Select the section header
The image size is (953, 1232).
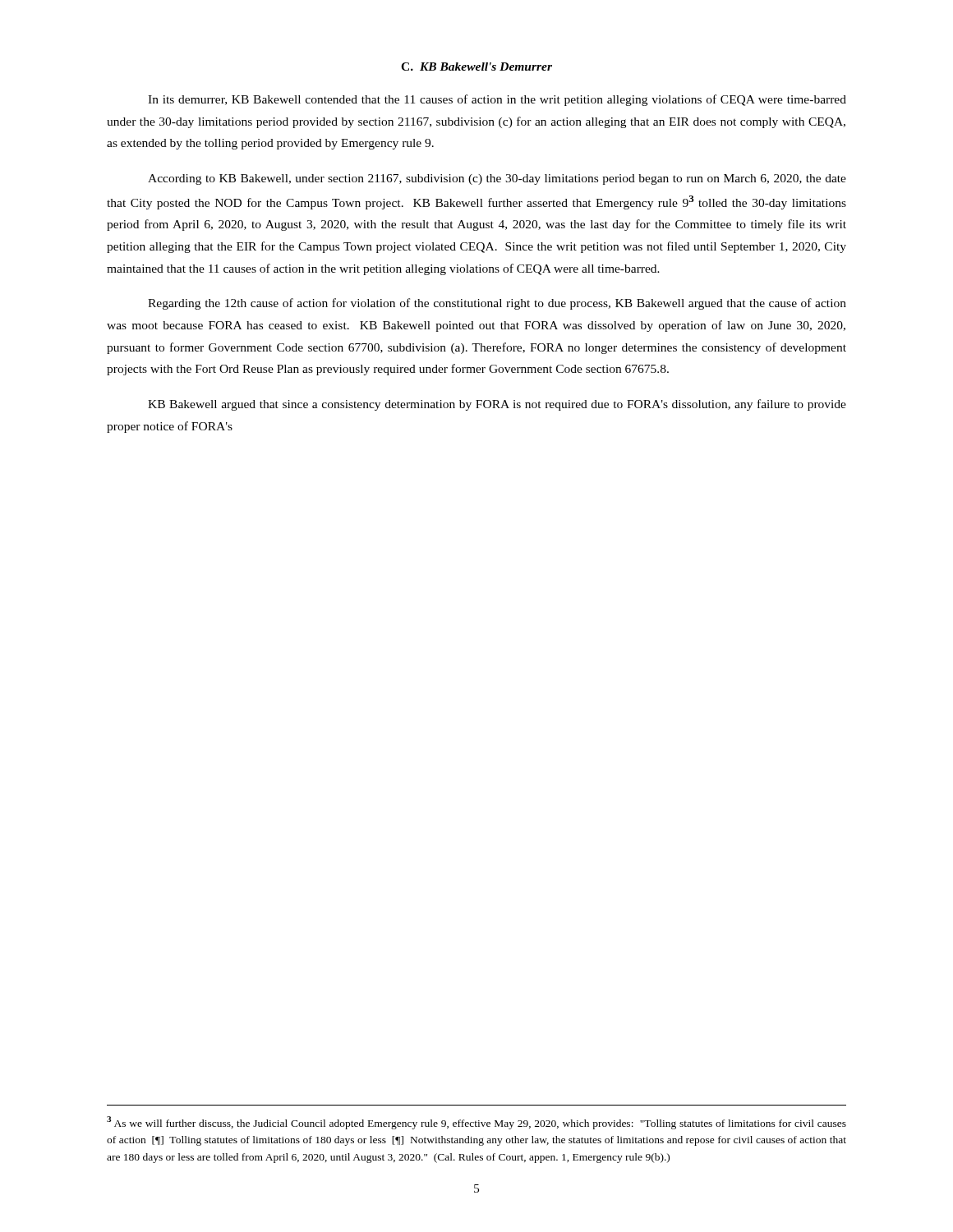476,66
